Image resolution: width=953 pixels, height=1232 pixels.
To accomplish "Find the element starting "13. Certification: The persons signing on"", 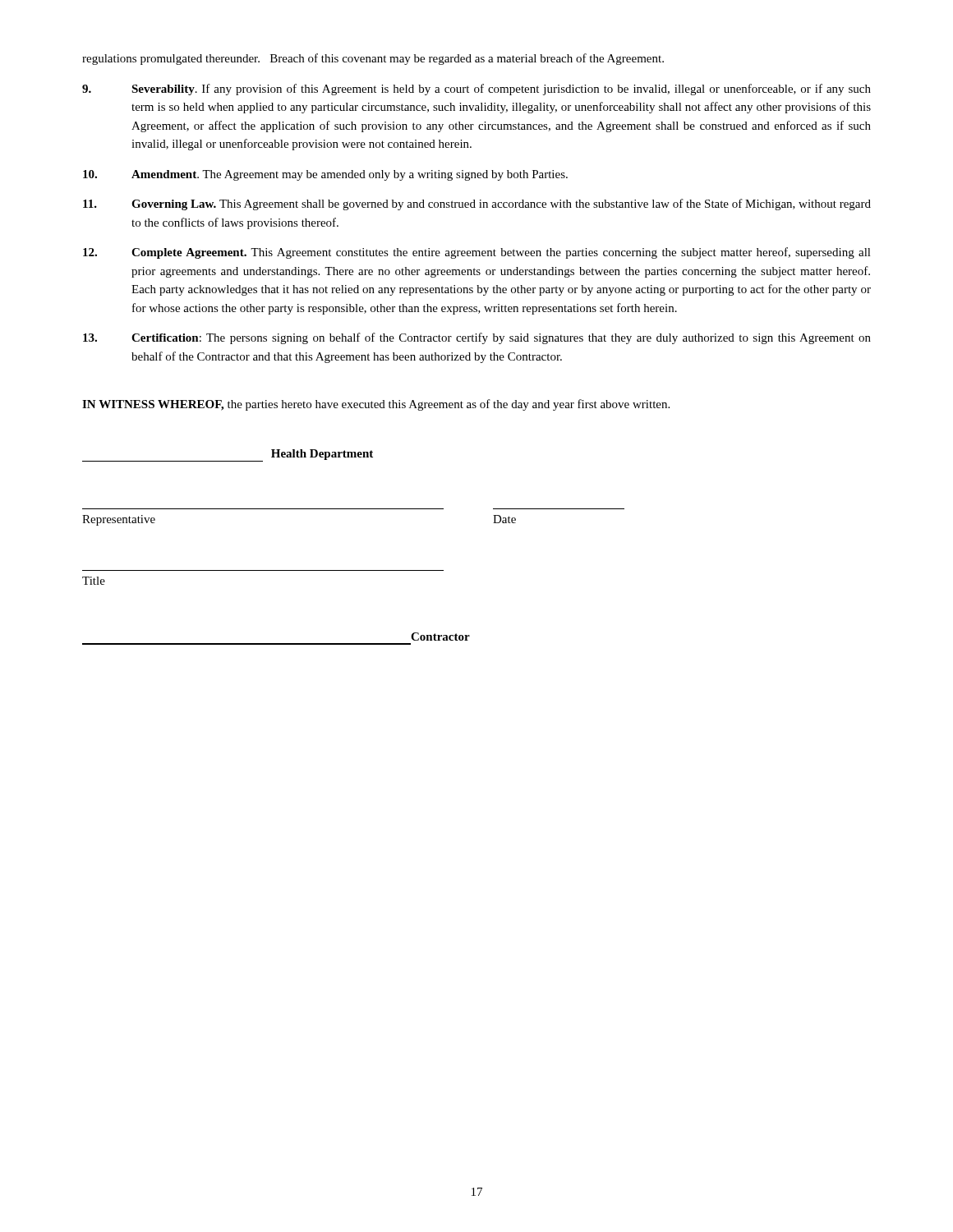I will tap(476, 347).
